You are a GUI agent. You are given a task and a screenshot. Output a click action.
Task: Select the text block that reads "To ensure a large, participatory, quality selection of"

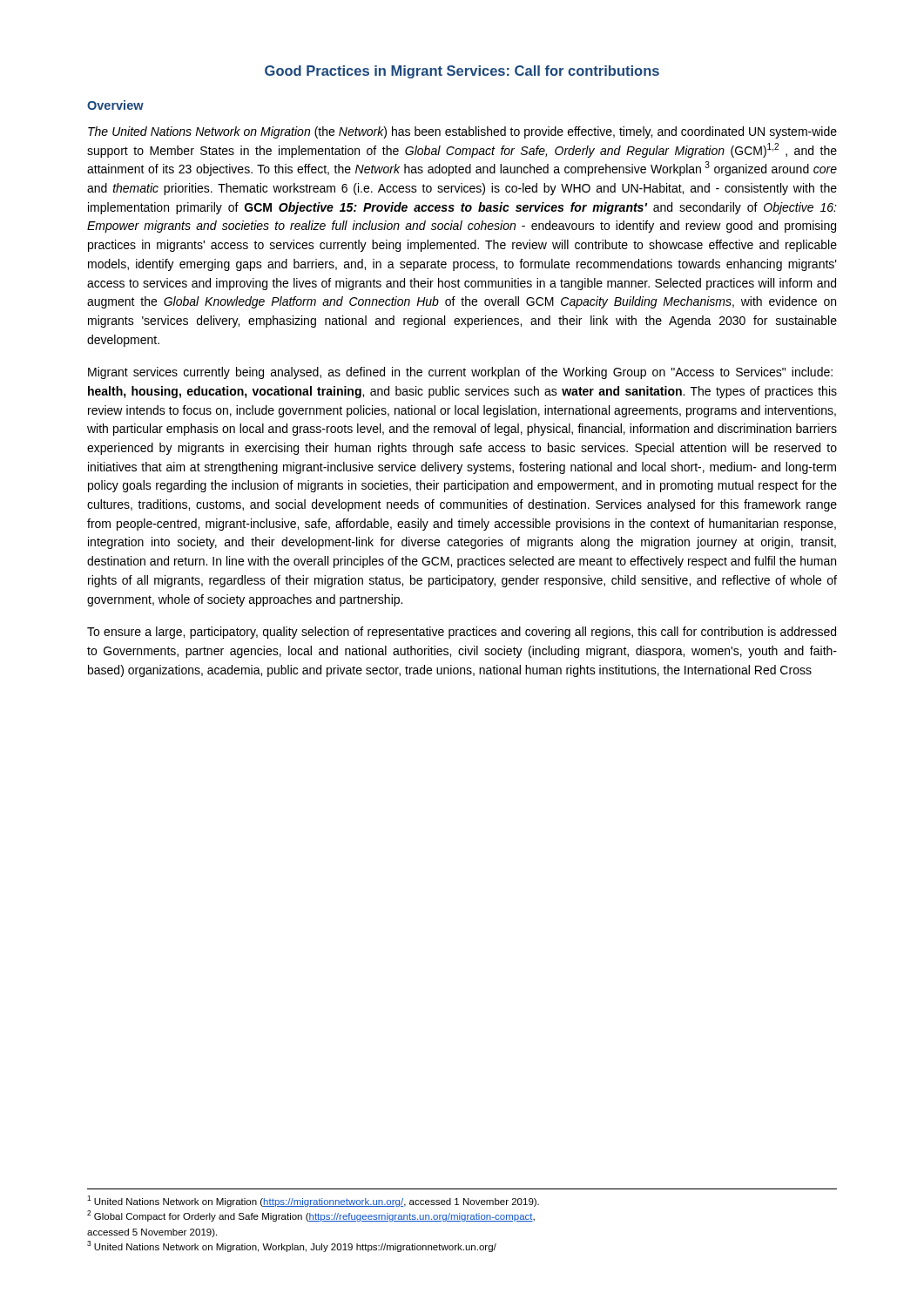[x=462, y=651]
